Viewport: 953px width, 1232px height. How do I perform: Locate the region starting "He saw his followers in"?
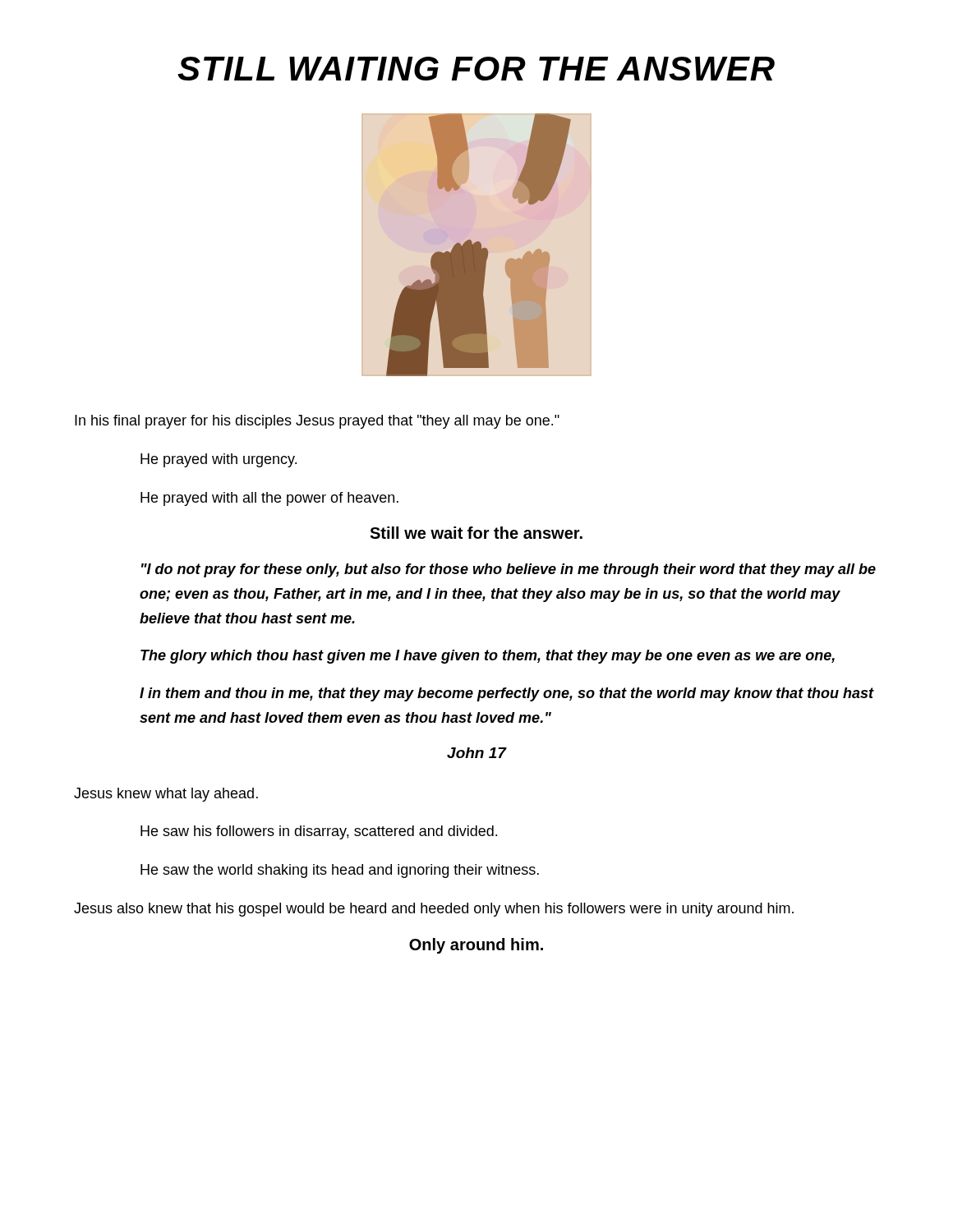coord(319,831)
